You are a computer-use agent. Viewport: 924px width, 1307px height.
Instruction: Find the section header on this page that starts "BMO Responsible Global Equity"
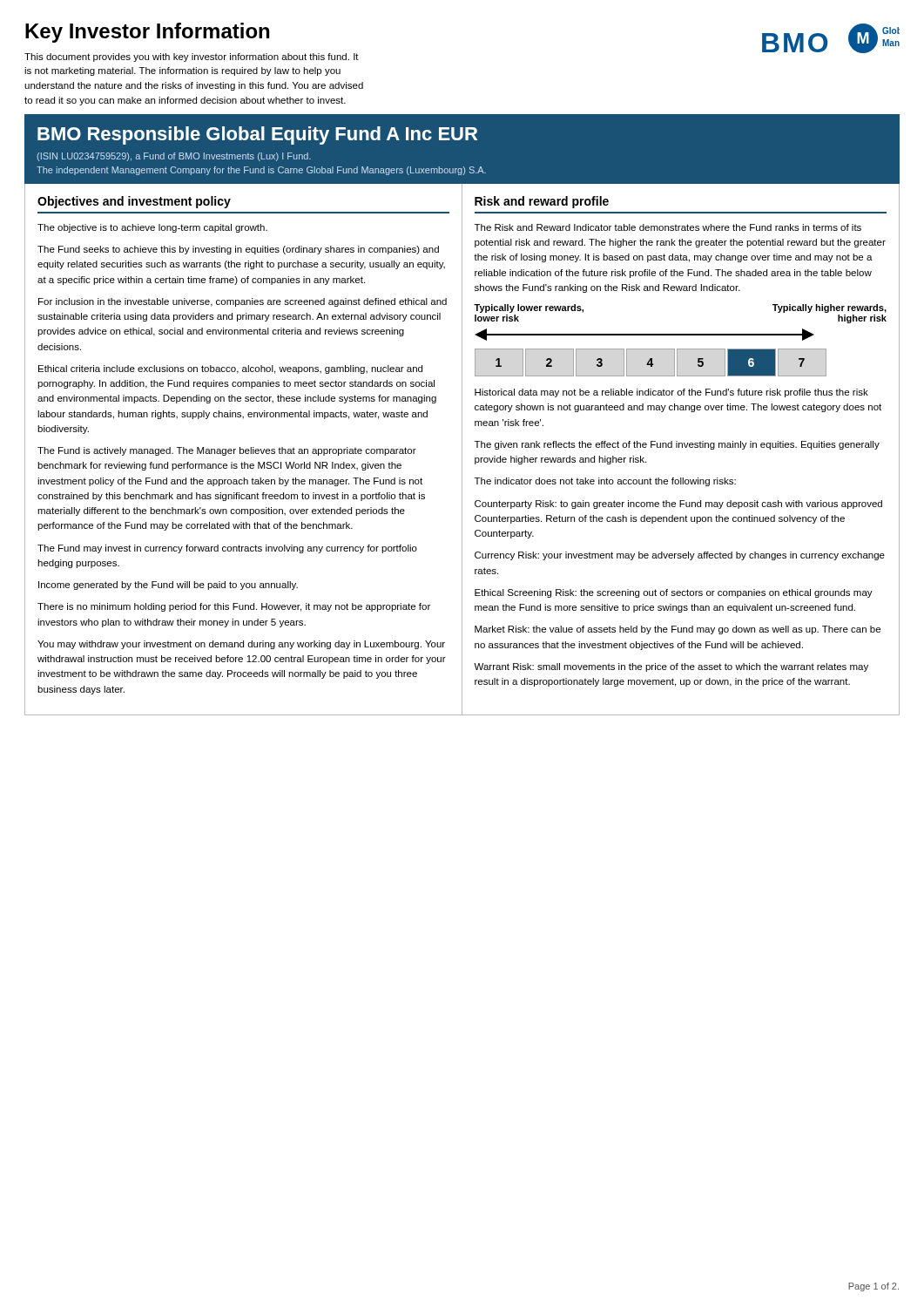click(257, 134)
